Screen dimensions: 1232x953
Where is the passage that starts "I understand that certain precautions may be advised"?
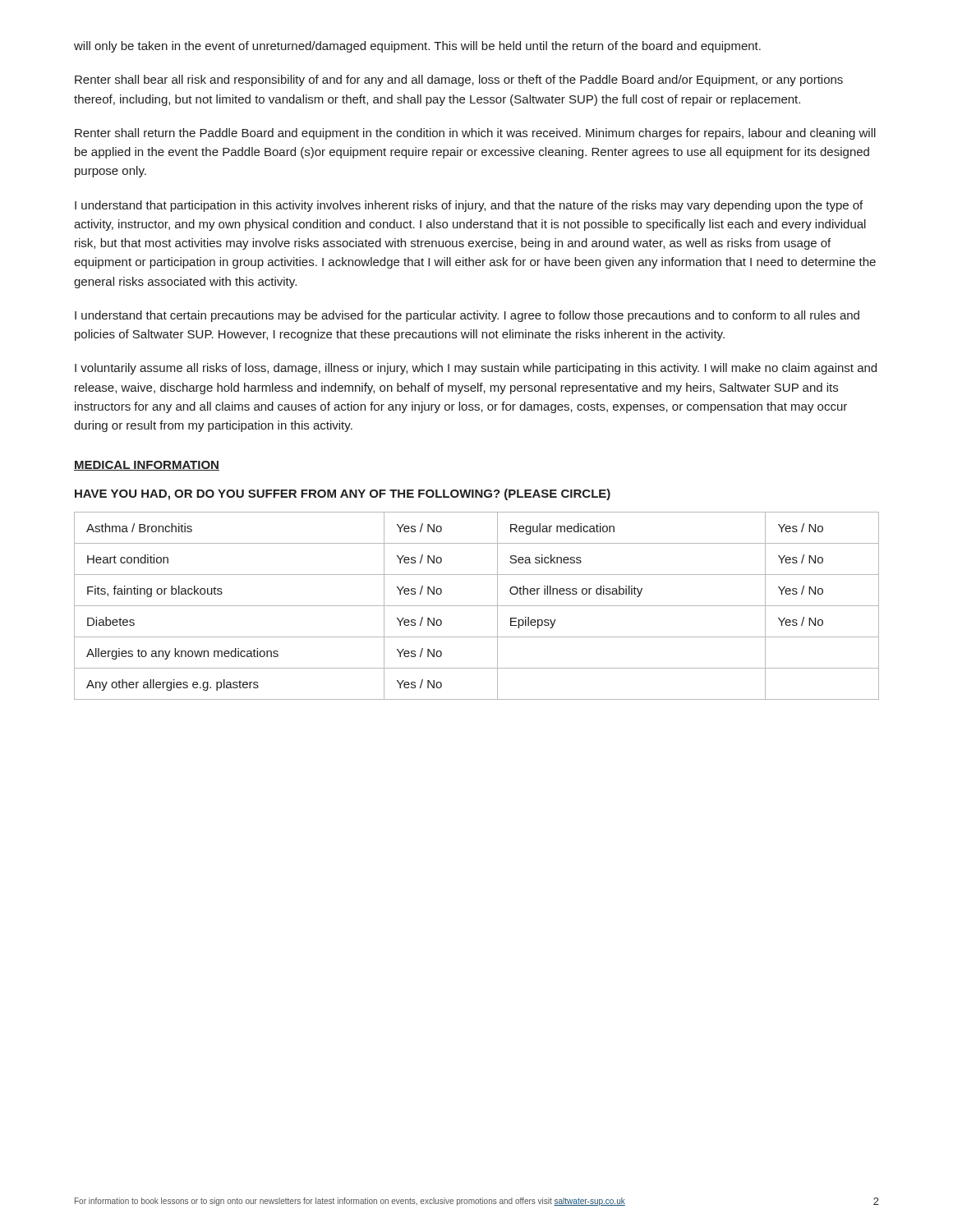pos(467,324)
